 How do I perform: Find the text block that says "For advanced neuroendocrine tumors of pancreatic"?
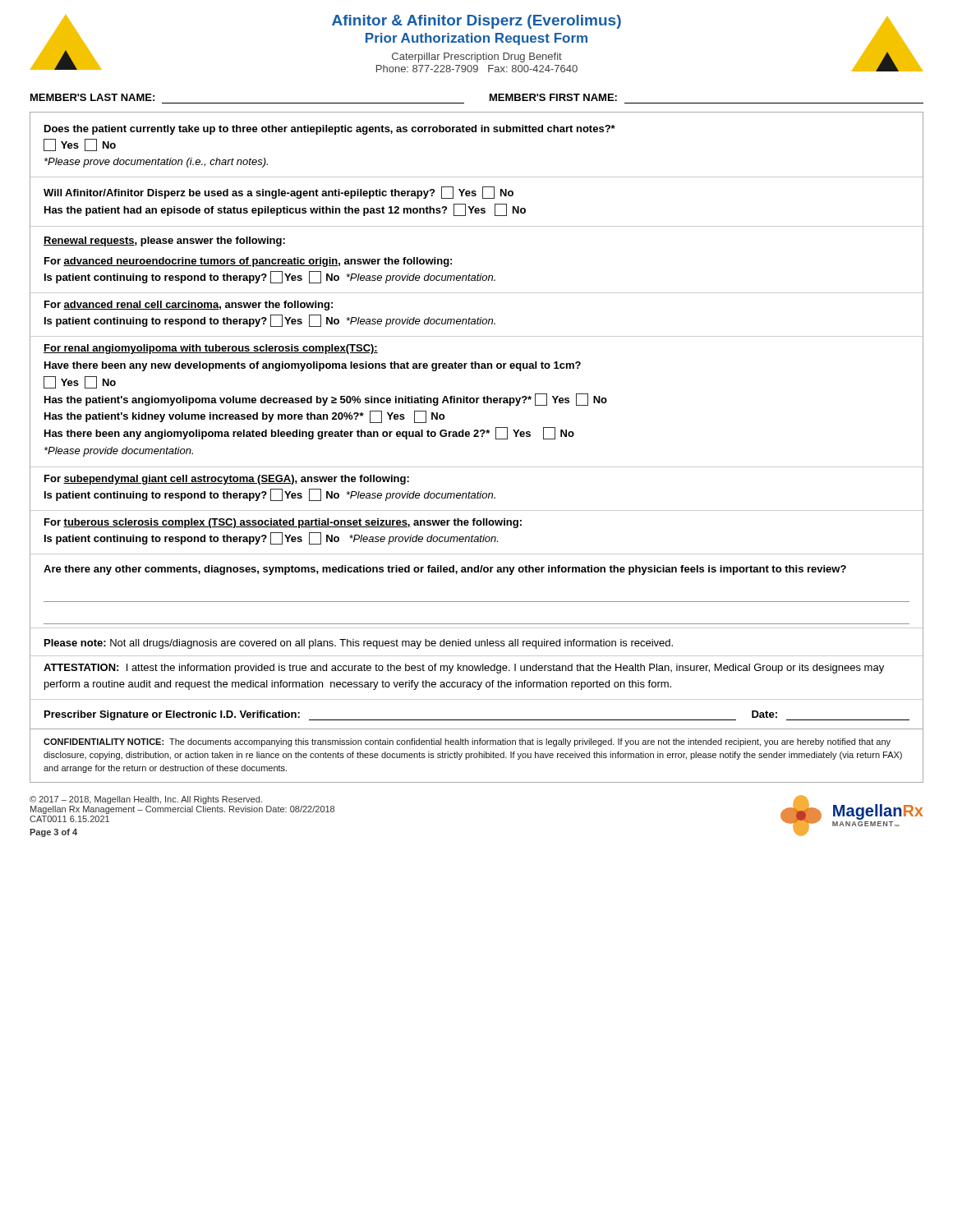tap(270, 269)
